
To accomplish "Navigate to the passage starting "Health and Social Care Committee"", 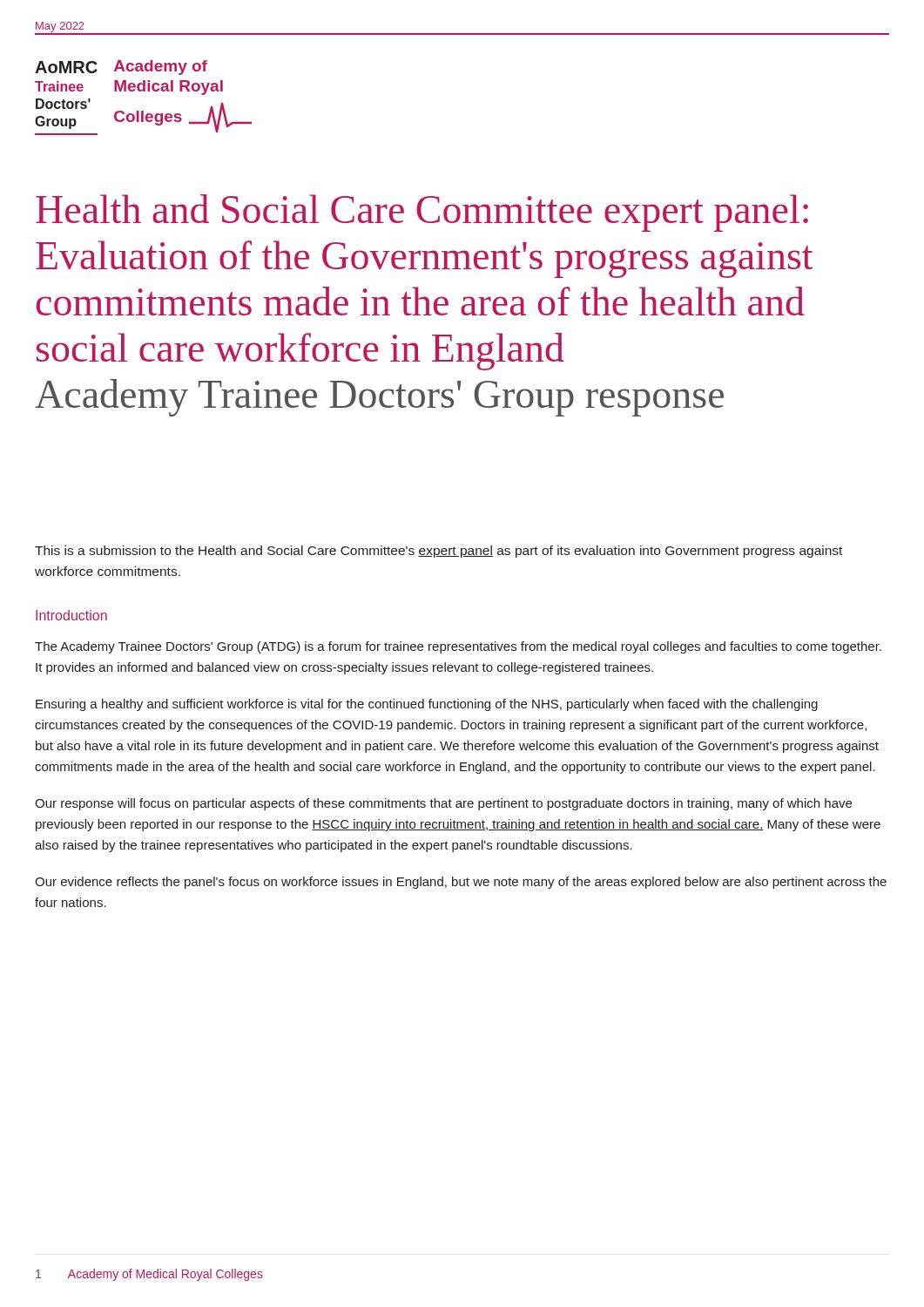I will click(462, 303).
